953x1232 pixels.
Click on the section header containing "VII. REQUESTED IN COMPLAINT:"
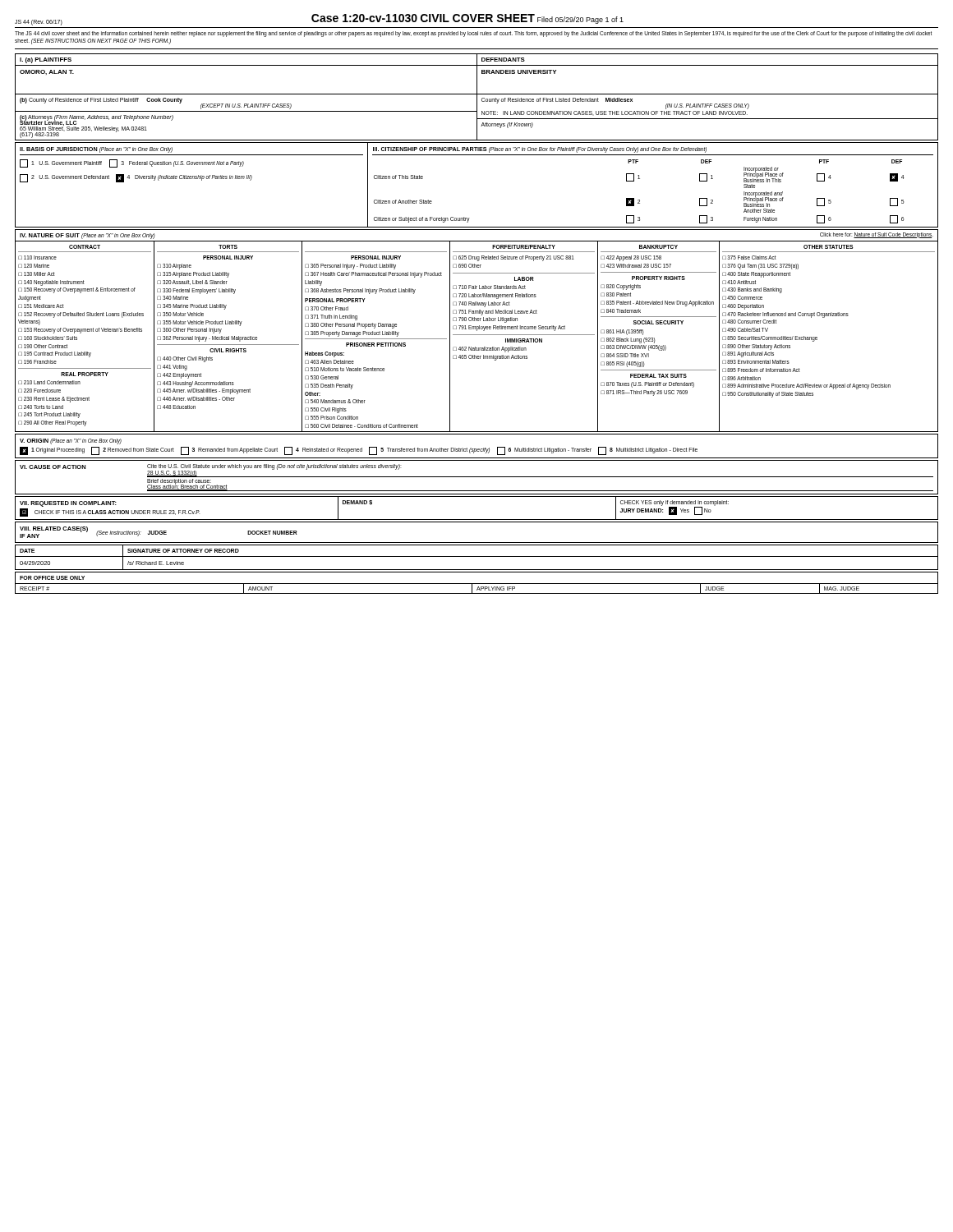point(68,503)
